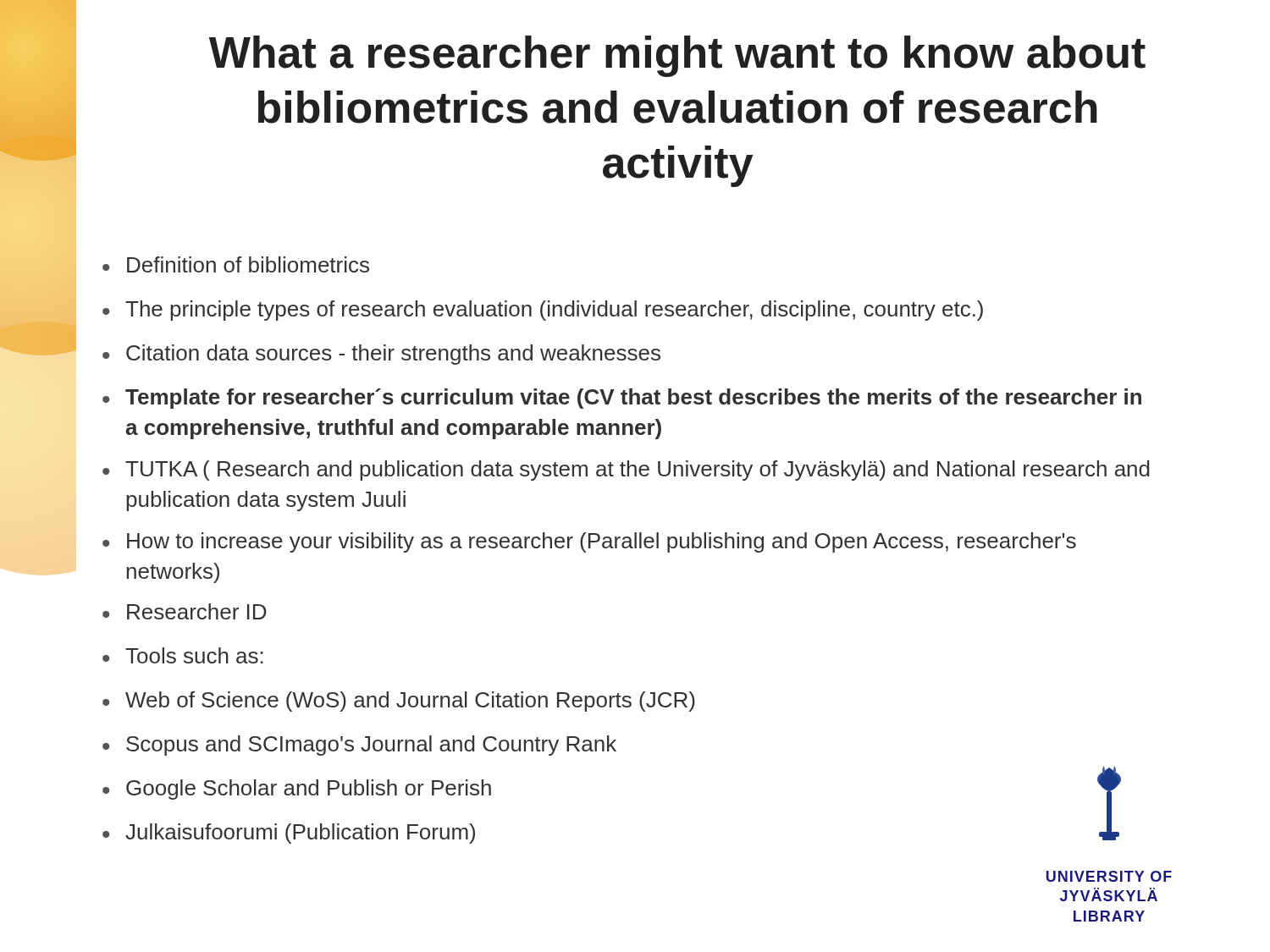Navigate to the region starting "• Tools such"

point(183,655)
